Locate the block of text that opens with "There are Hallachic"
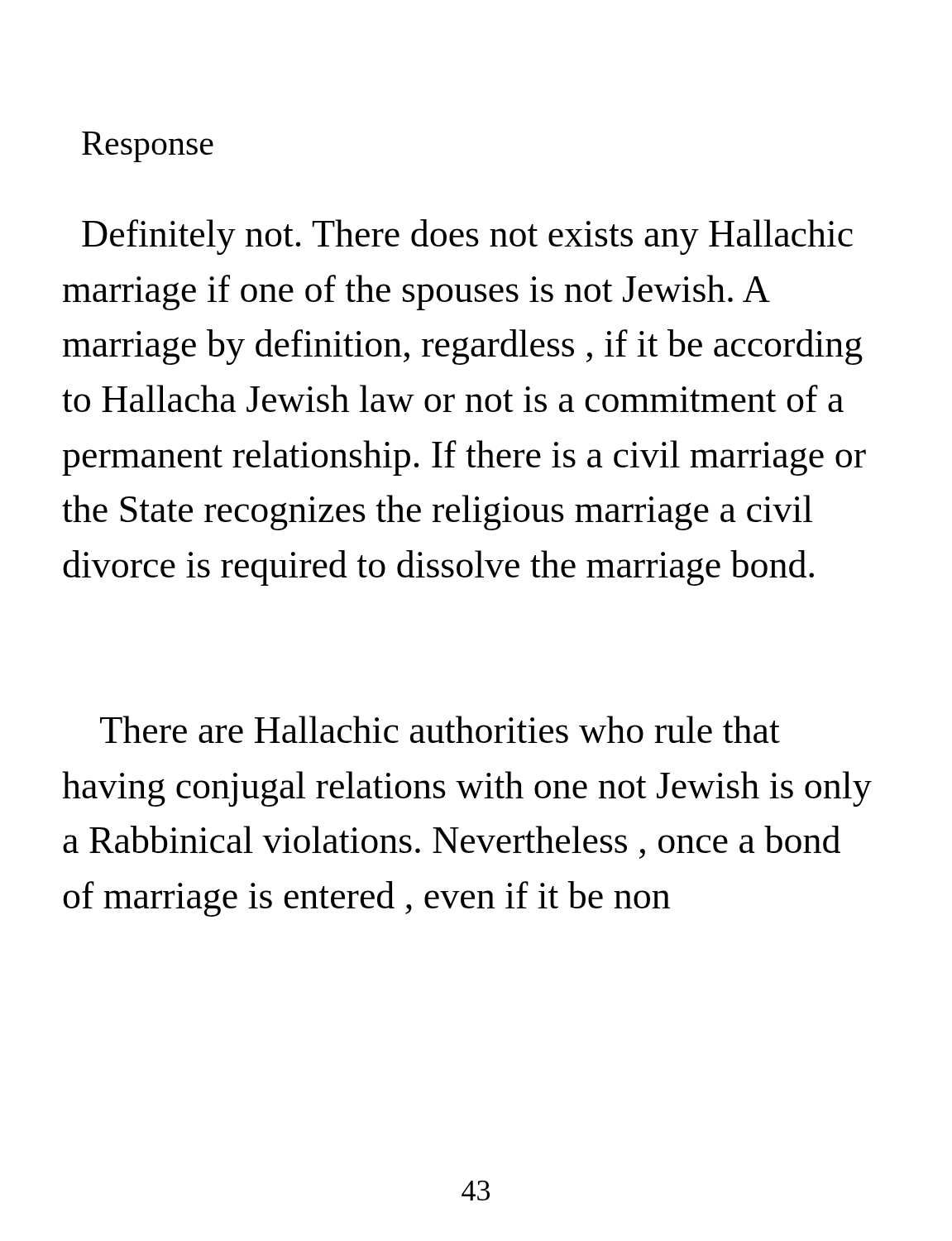 (x=467, y=813)
